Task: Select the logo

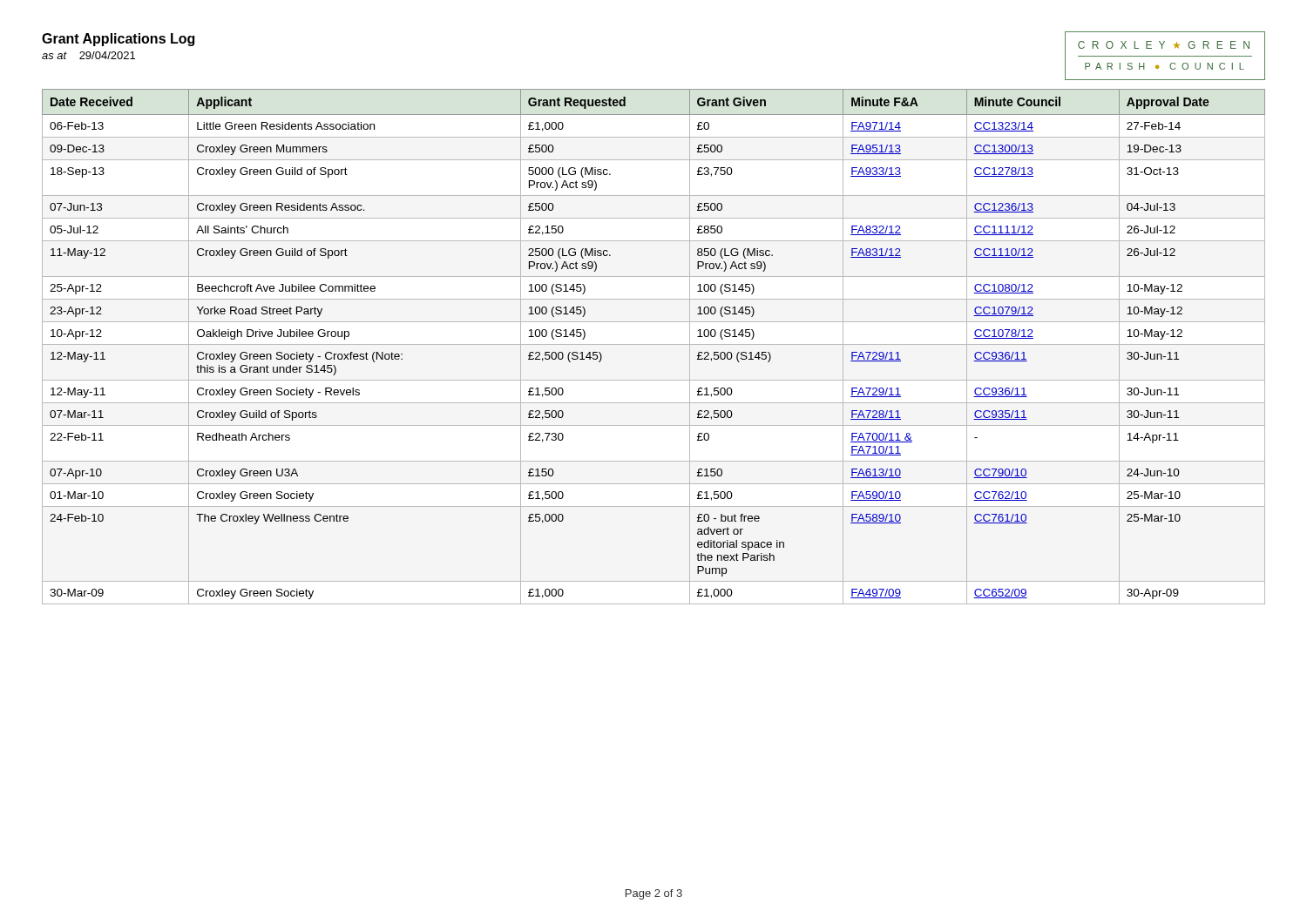Action: (1165, 56)
